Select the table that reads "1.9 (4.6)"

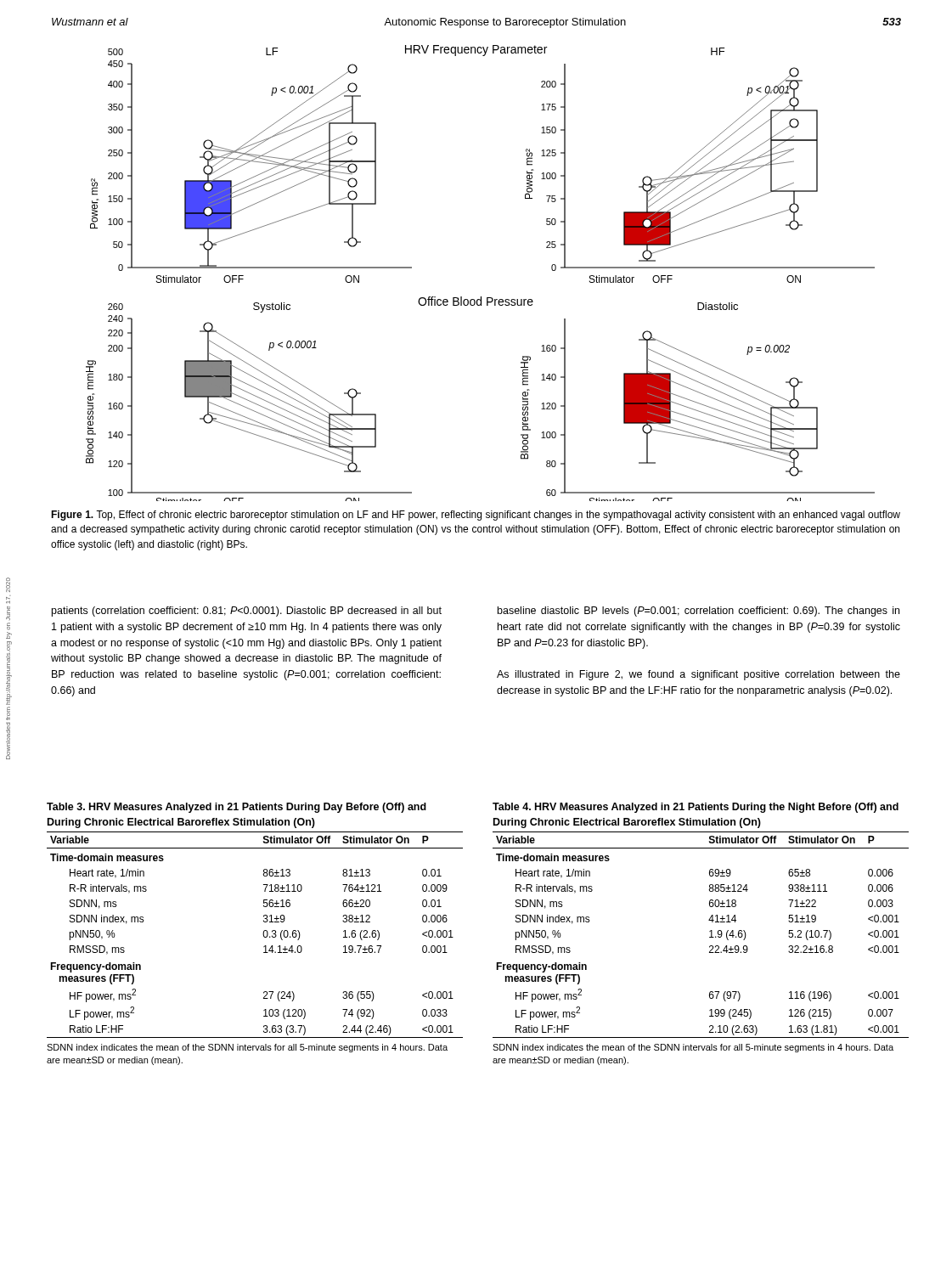[x=701, y=934]
